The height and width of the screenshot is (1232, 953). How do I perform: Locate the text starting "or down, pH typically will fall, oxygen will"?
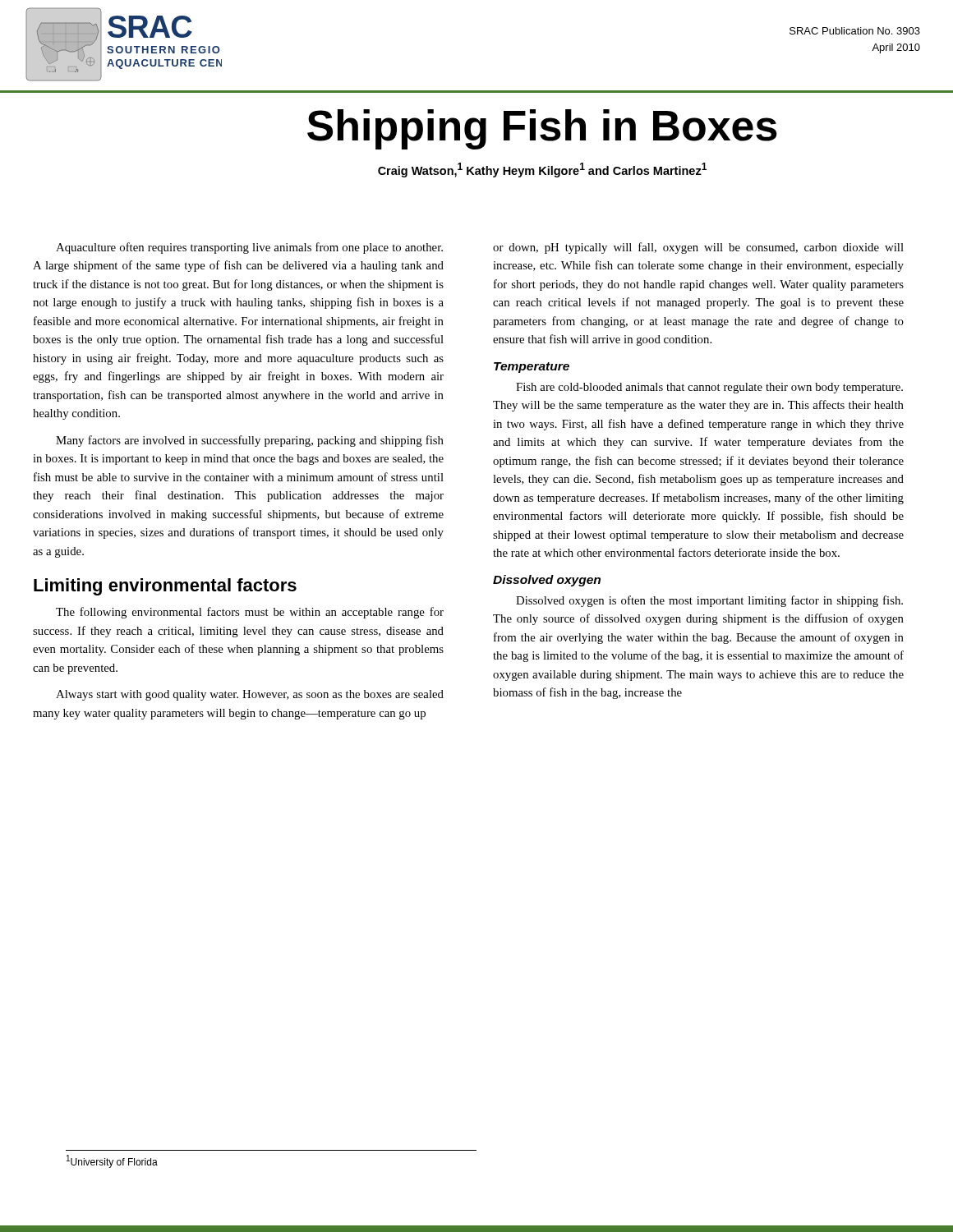[698, 294]
